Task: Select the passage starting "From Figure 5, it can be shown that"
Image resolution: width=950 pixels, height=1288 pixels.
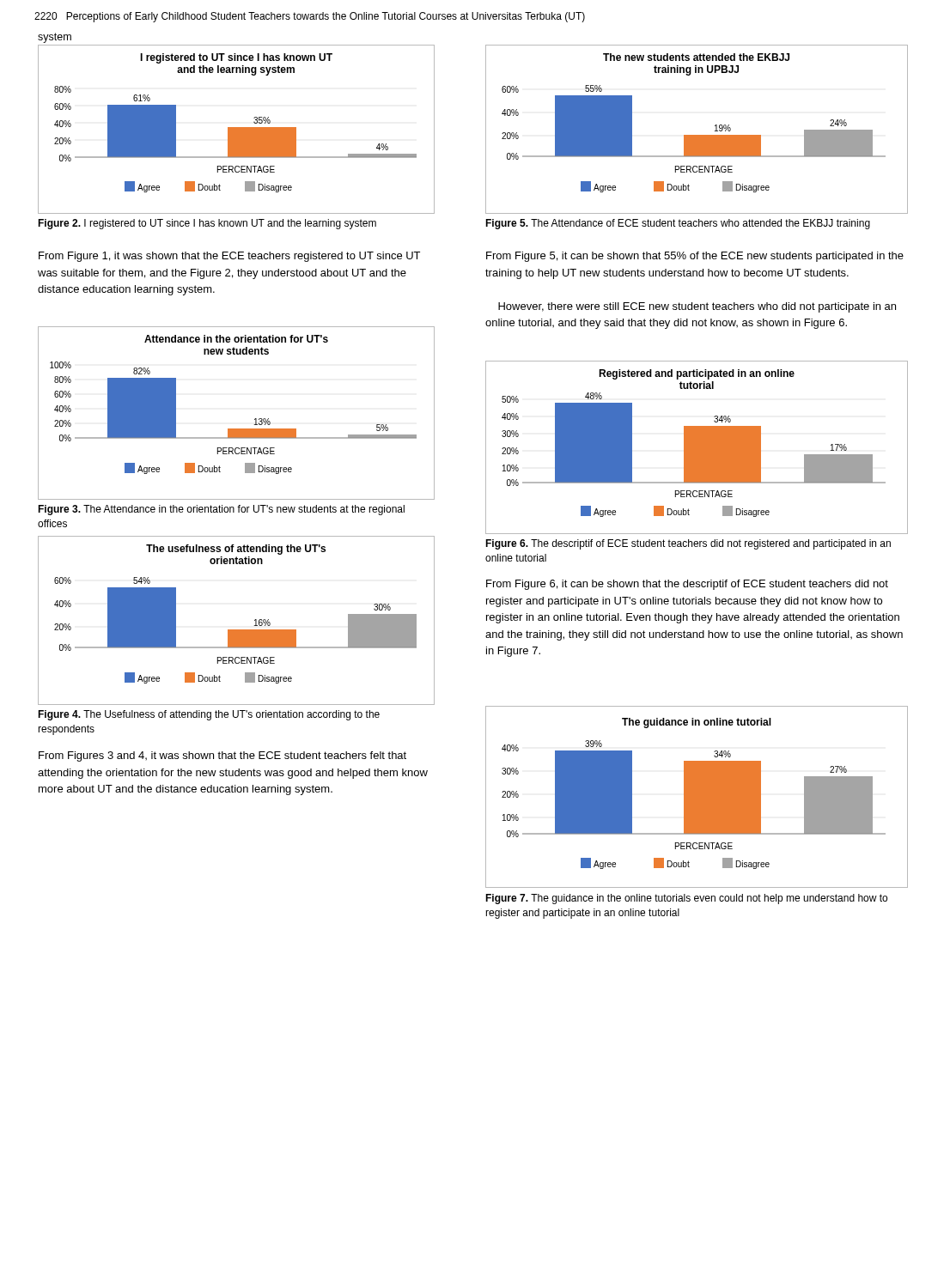Action: click(695, 257)
